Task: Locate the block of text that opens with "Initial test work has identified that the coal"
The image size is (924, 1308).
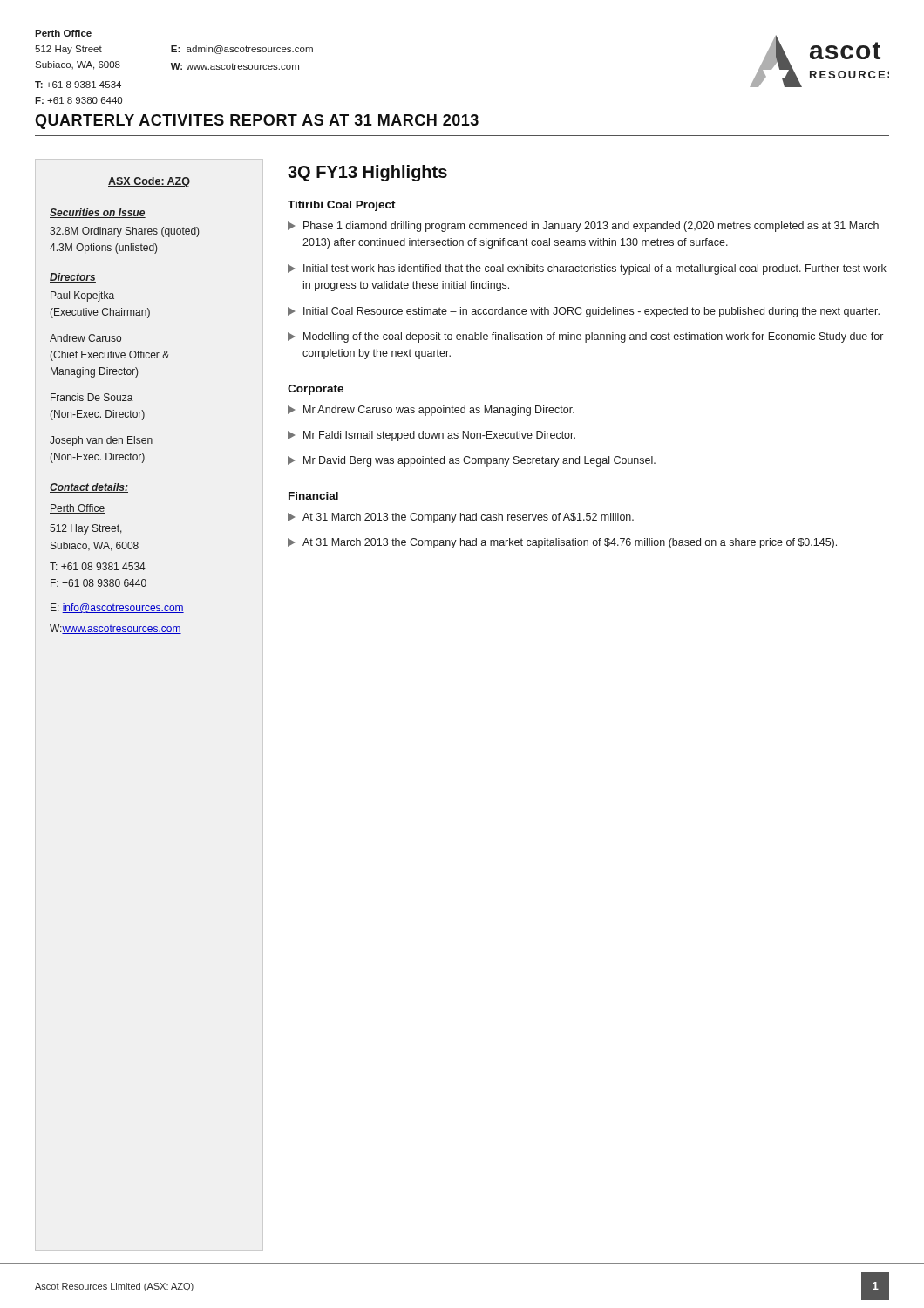Action: coord(588,277)
